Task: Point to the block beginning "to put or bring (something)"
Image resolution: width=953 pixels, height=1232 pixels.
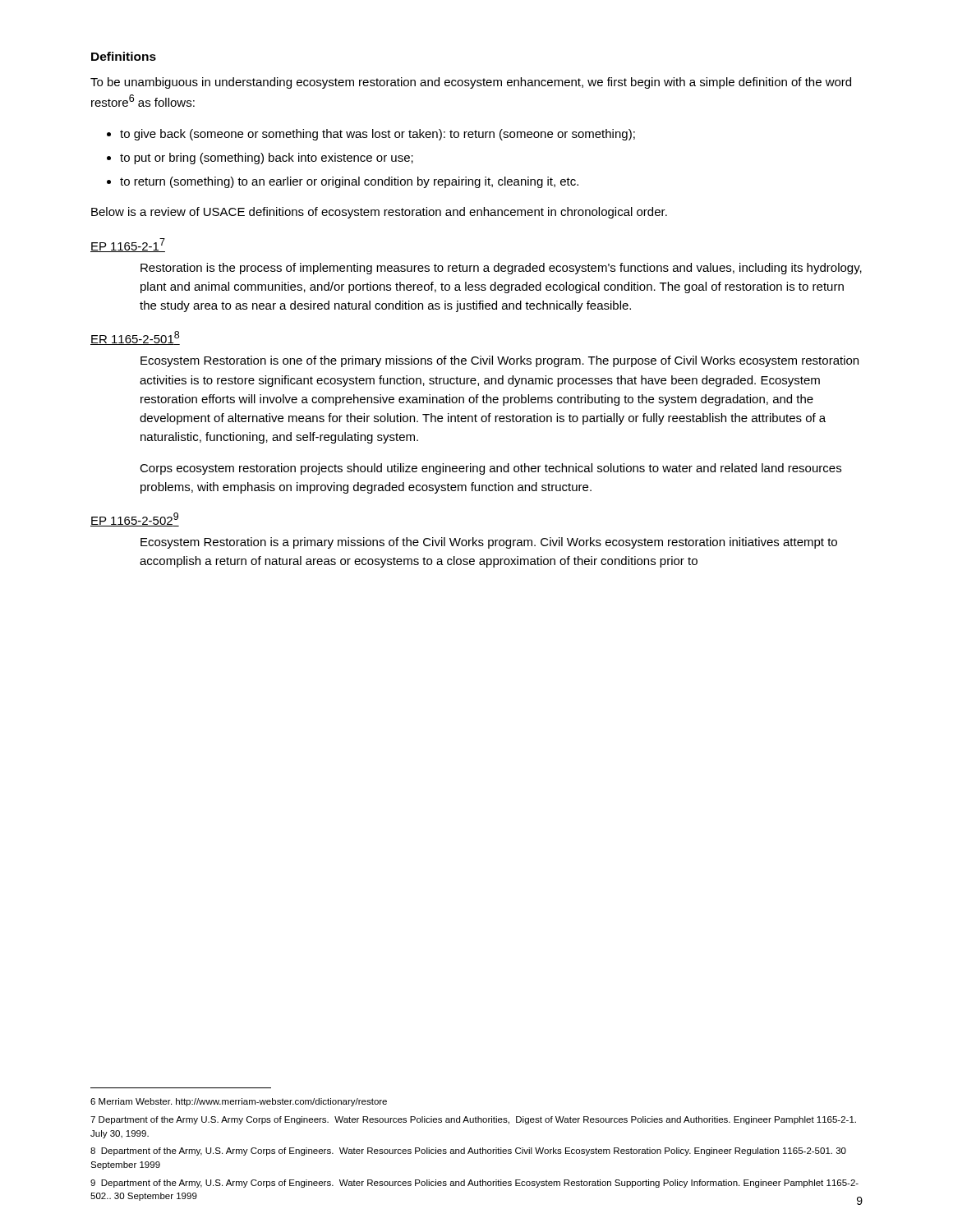Action: pyautogui.click(x=267, y=157)
